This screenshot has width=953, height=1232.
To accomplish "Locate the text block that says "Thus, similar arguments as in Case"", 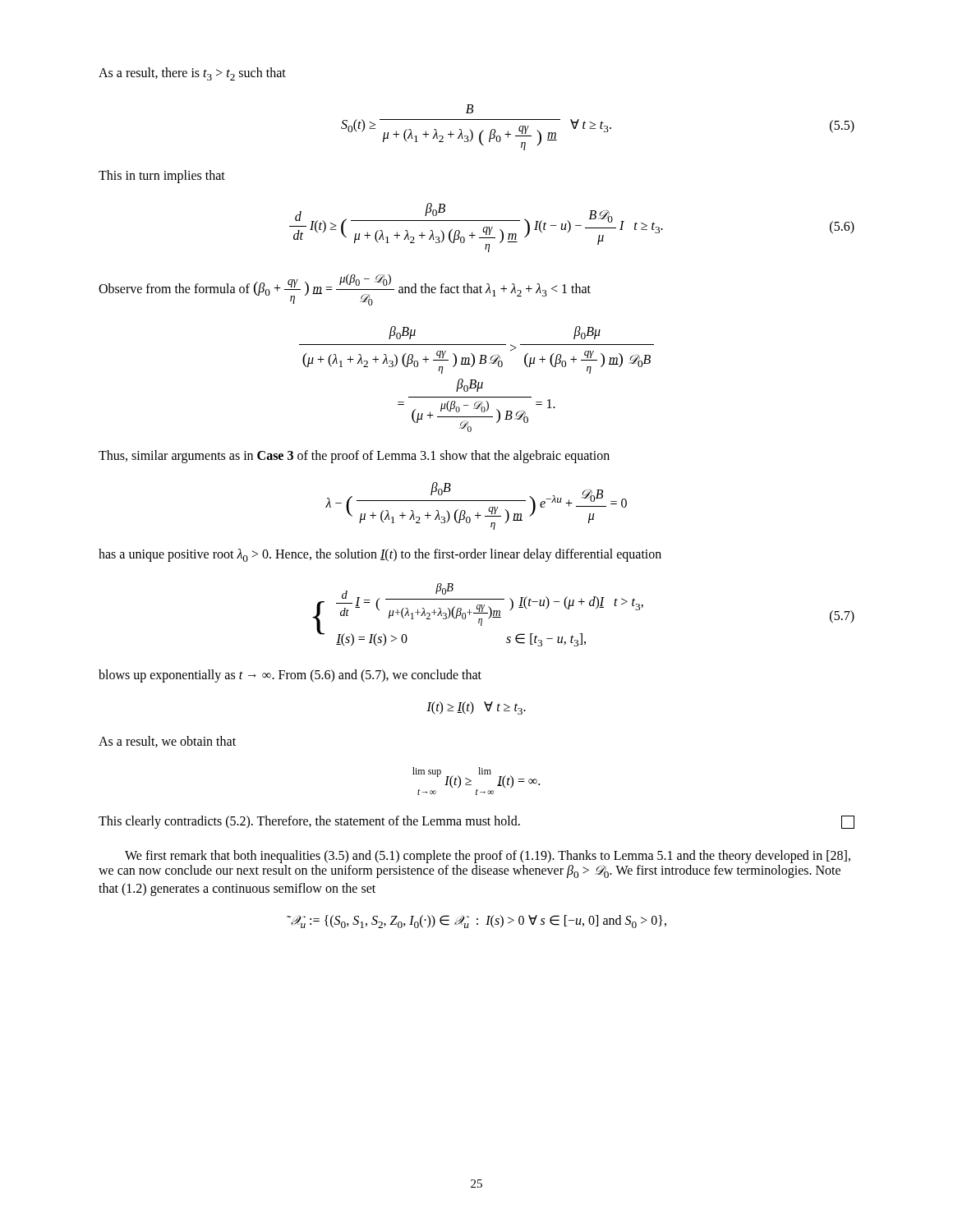I will 354,456.
